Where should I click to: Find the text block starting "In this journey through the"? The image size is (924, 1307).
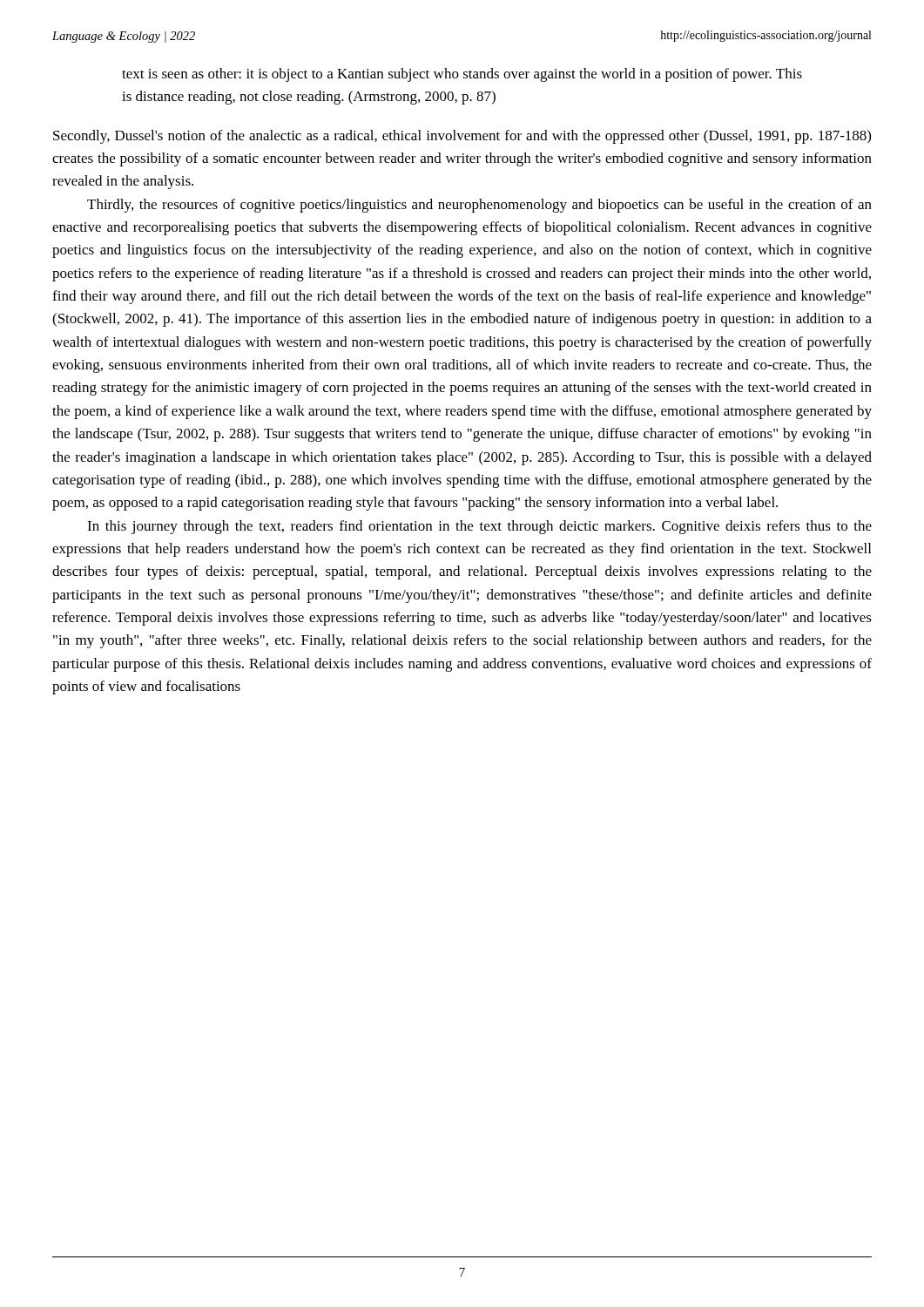pos(462,606)
